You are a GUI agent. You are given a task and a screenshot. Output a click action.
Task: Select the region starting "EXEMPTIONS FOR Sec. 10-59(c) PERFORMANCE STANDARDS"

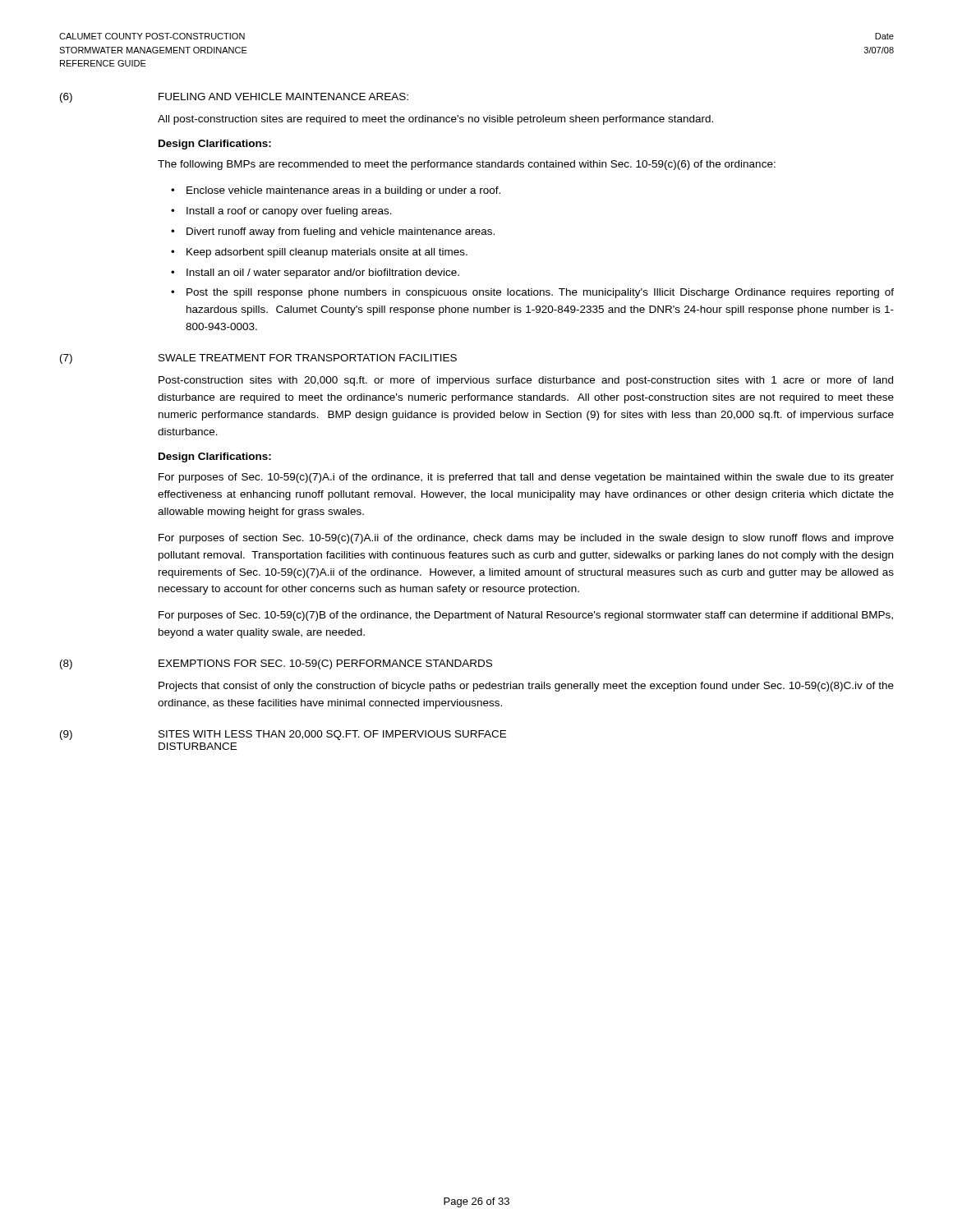(x=325, y=663)
